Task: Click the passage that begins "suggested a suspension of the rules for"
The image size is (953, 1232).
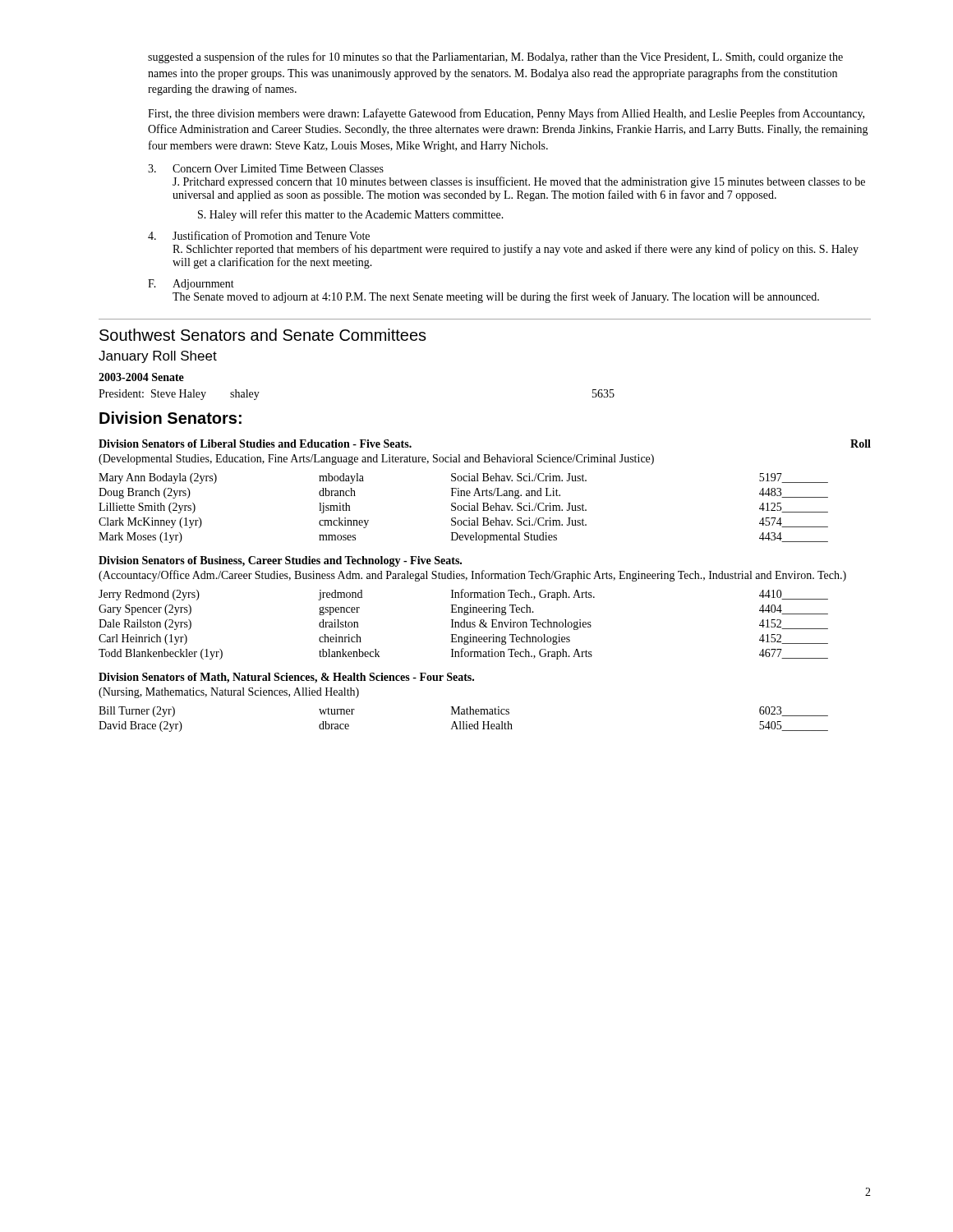Action: tap(509, 73)
